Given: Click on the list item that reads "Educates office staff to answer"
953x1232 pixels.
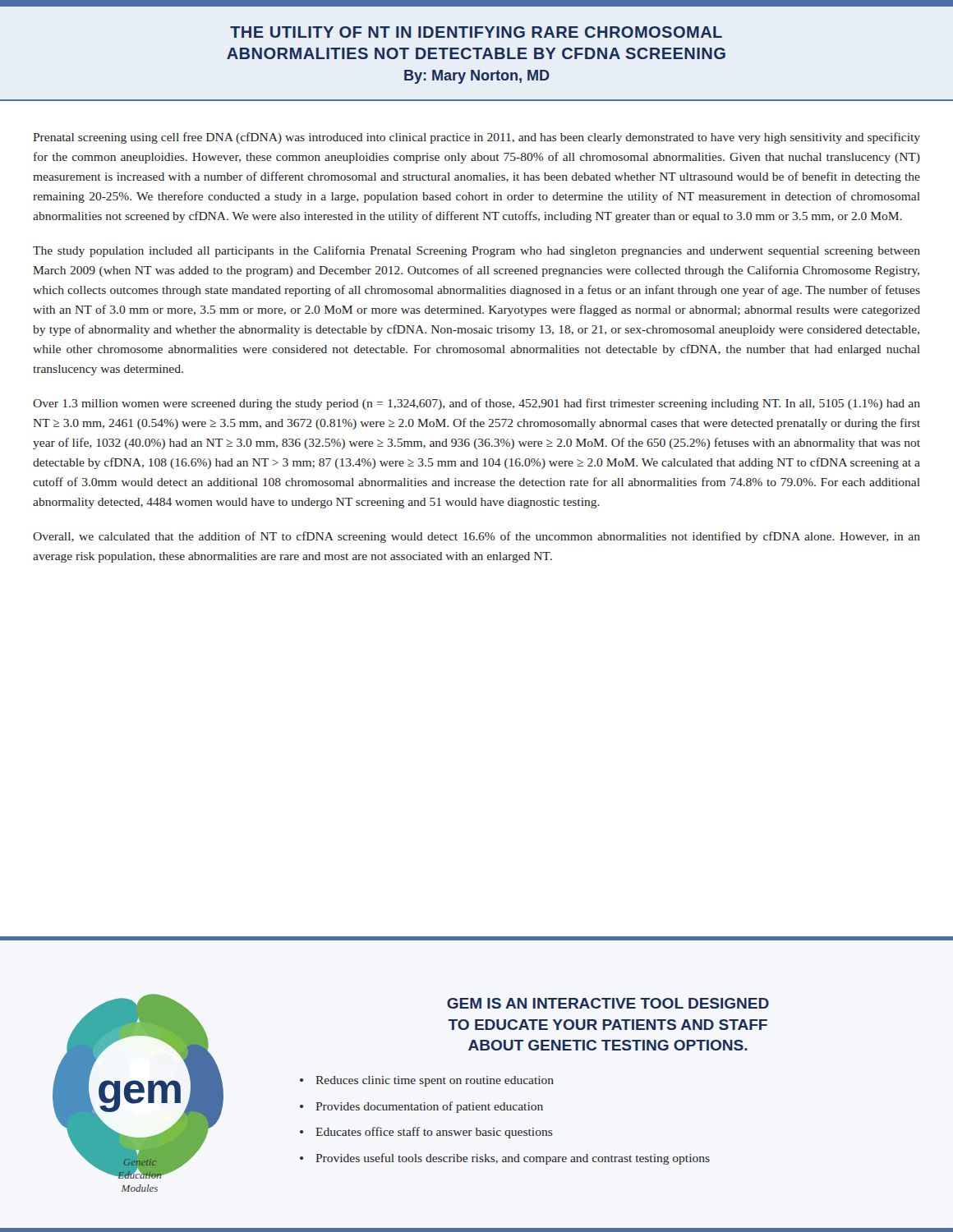Looking at the screenshot, I should pos(434,1132).
